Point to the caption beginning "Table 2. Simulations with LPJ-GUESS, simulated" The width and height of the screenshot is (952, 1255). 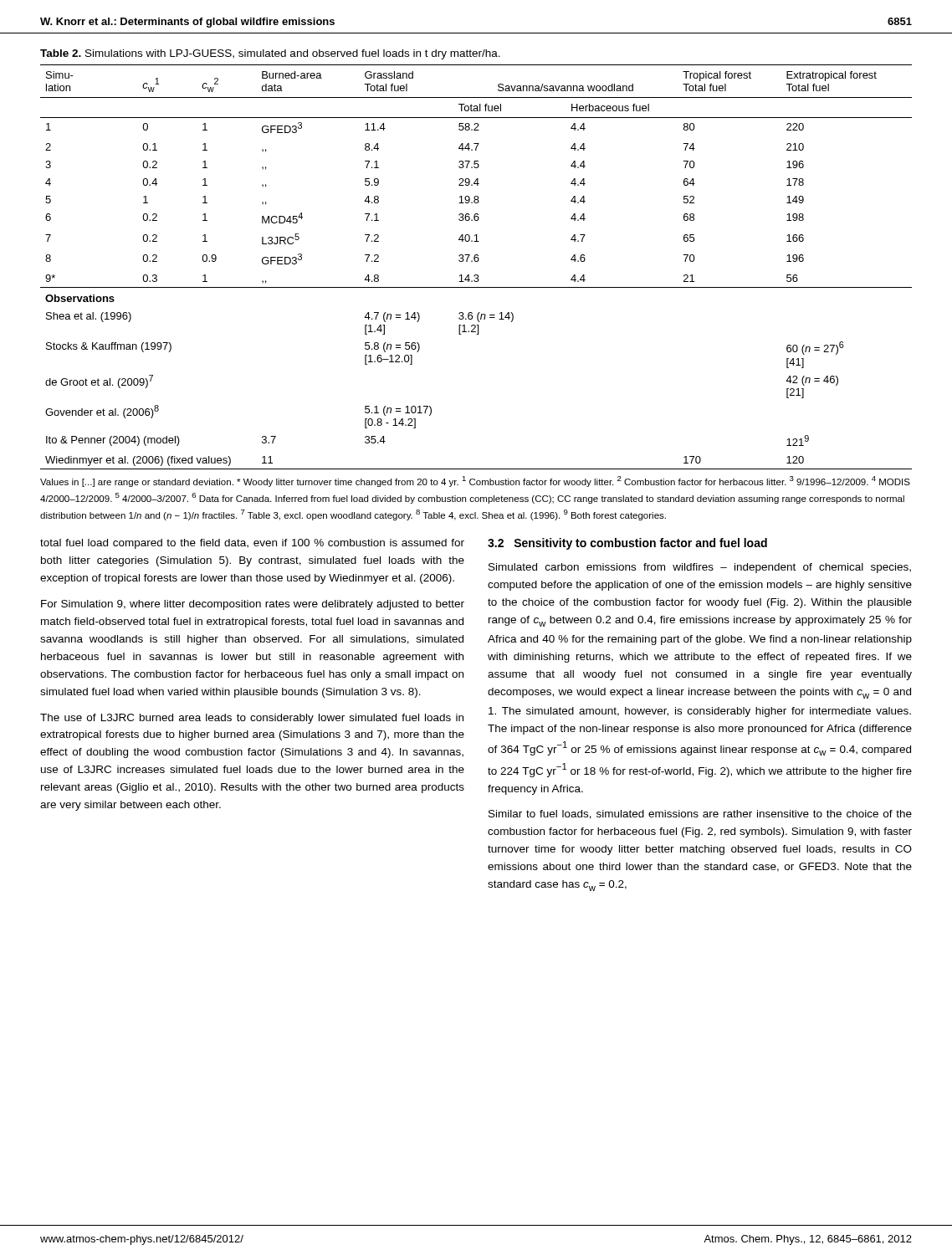270,53
